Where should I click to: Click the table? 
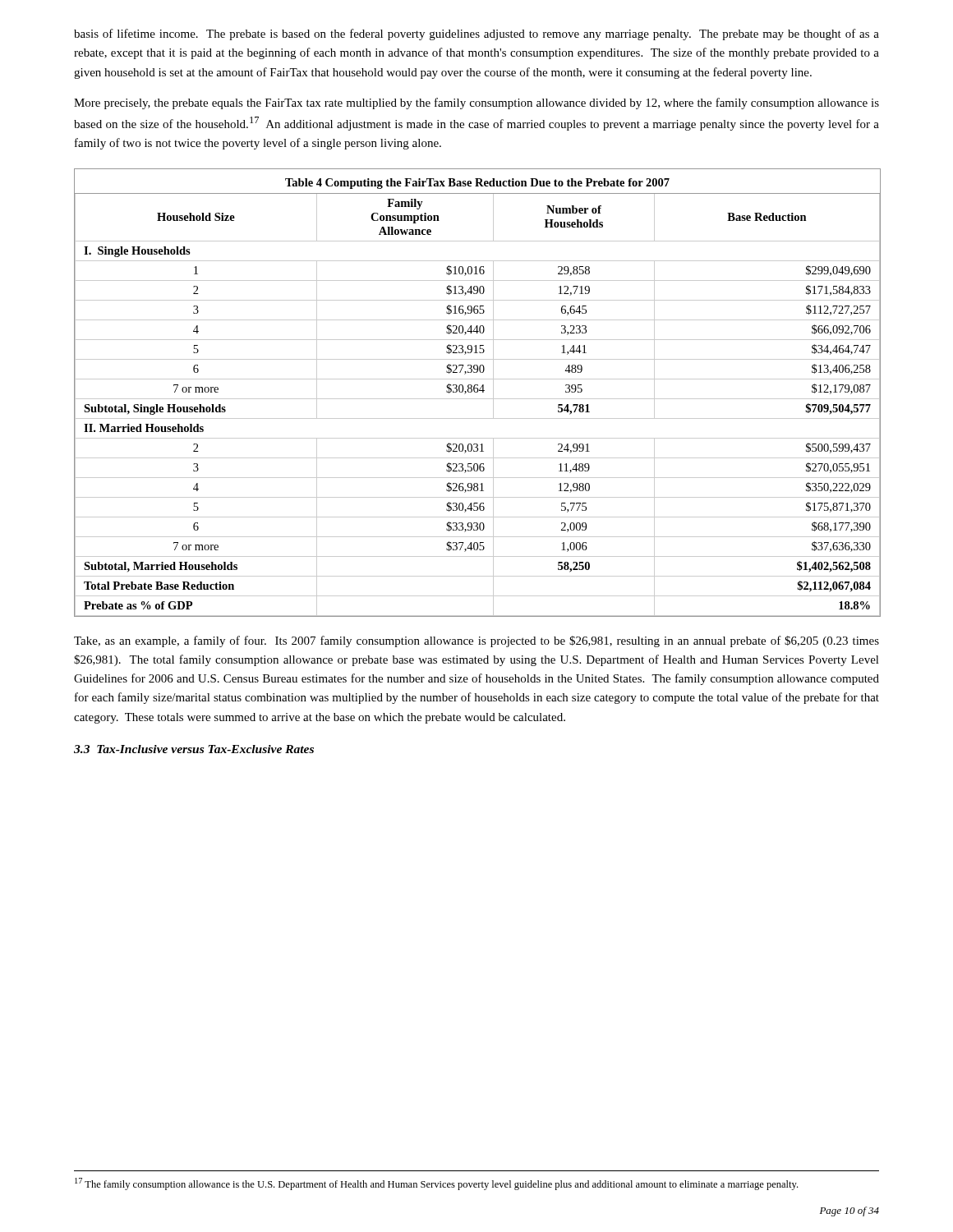pos(476,392)
